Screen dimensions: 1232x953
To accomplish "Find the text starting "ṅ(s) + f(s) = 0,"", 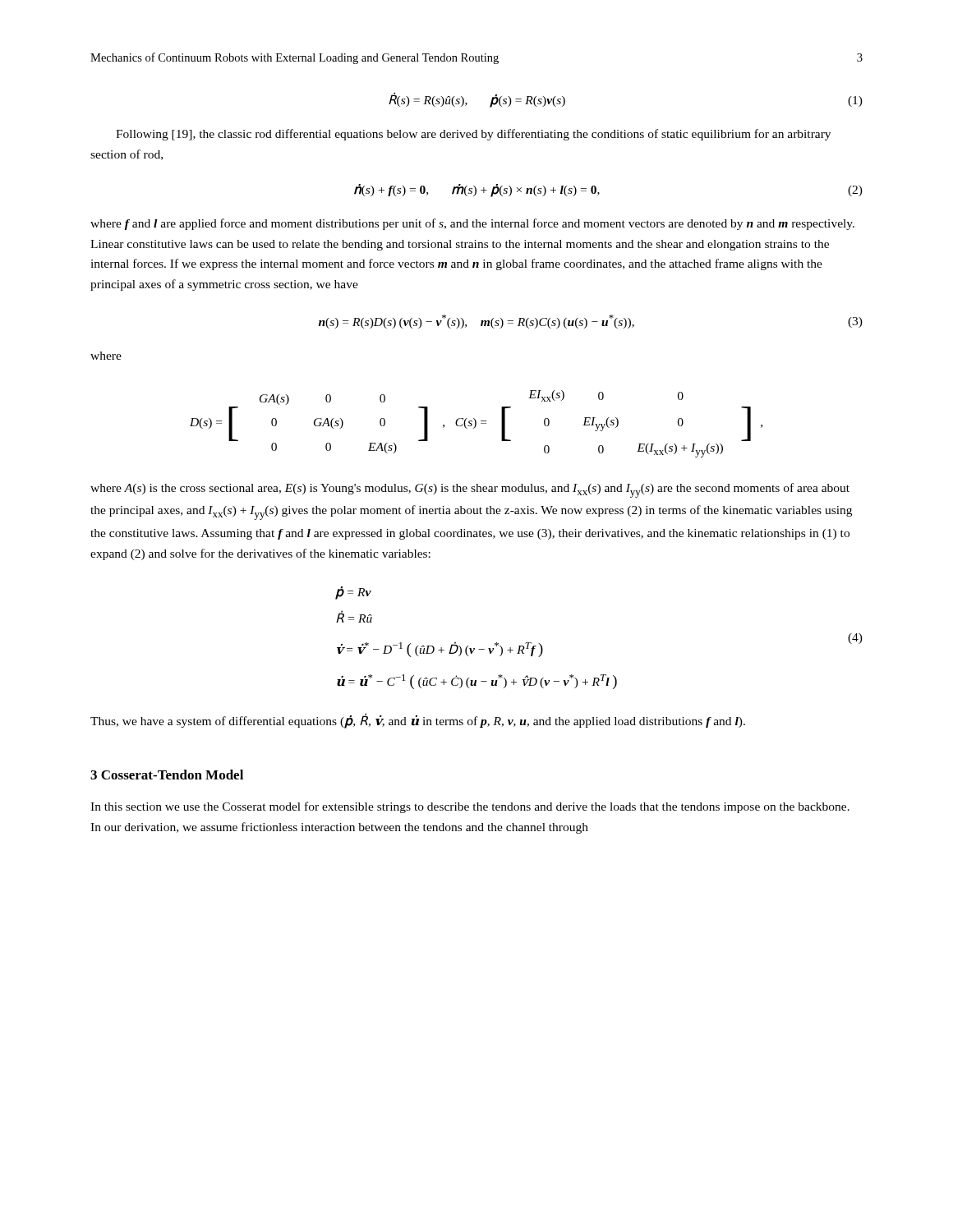I will click(608, 189).
